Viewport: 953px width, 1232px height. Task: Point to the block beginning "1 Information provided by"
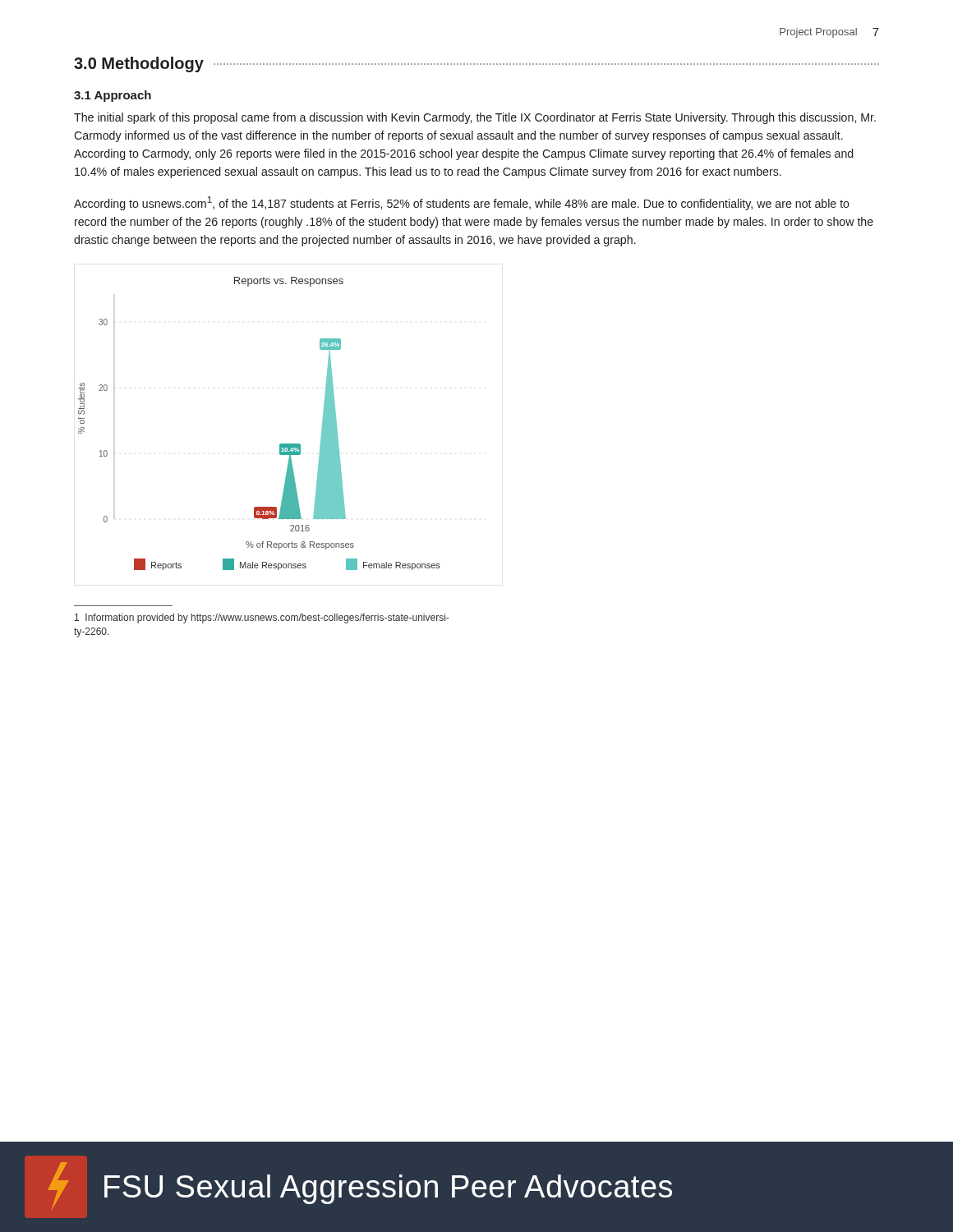pyautogui.click(x=262, y=625)
